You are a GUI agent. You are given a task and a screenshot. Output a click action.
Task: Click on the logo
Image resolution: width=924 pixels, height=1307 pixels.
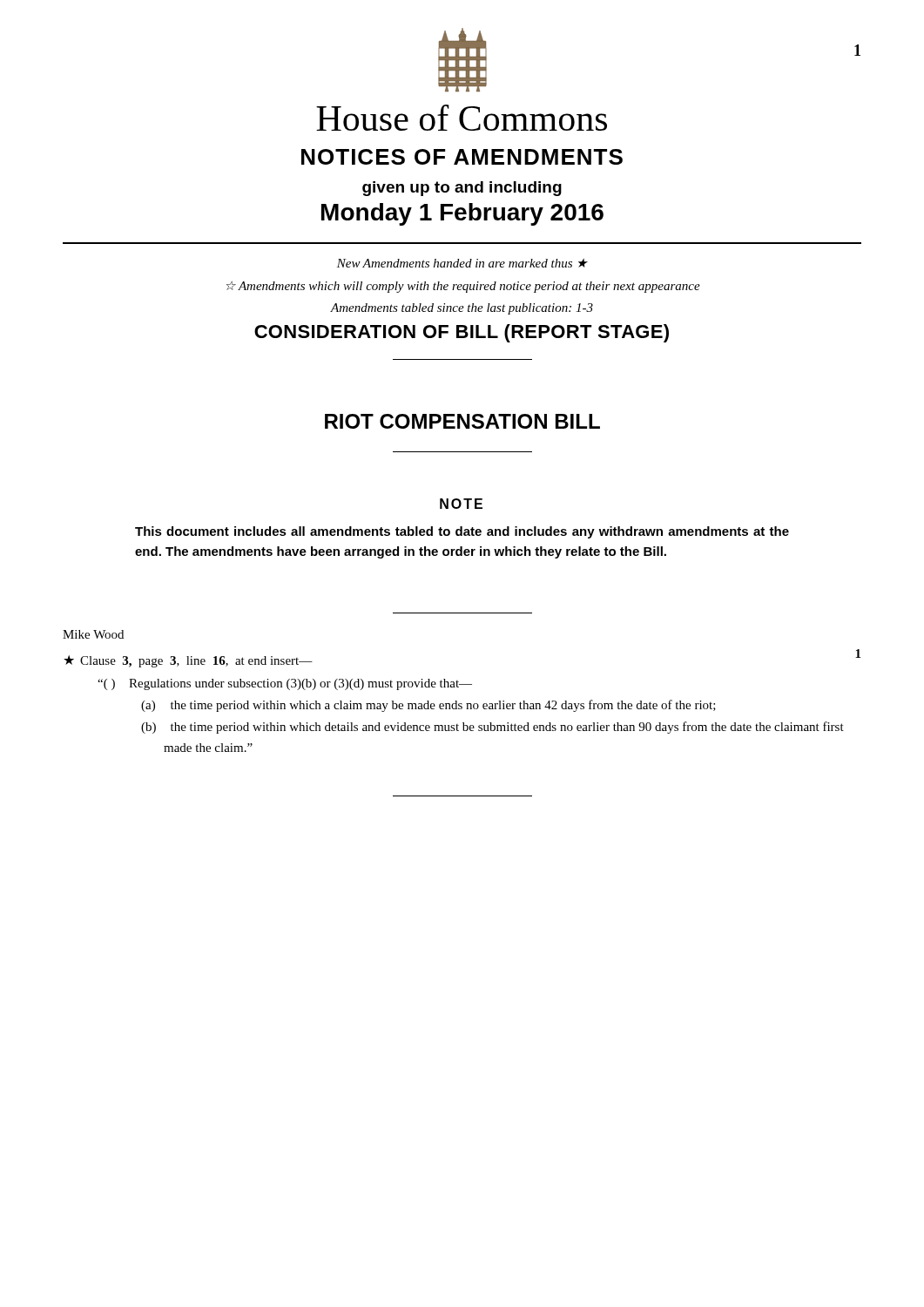tap(462, 63)
